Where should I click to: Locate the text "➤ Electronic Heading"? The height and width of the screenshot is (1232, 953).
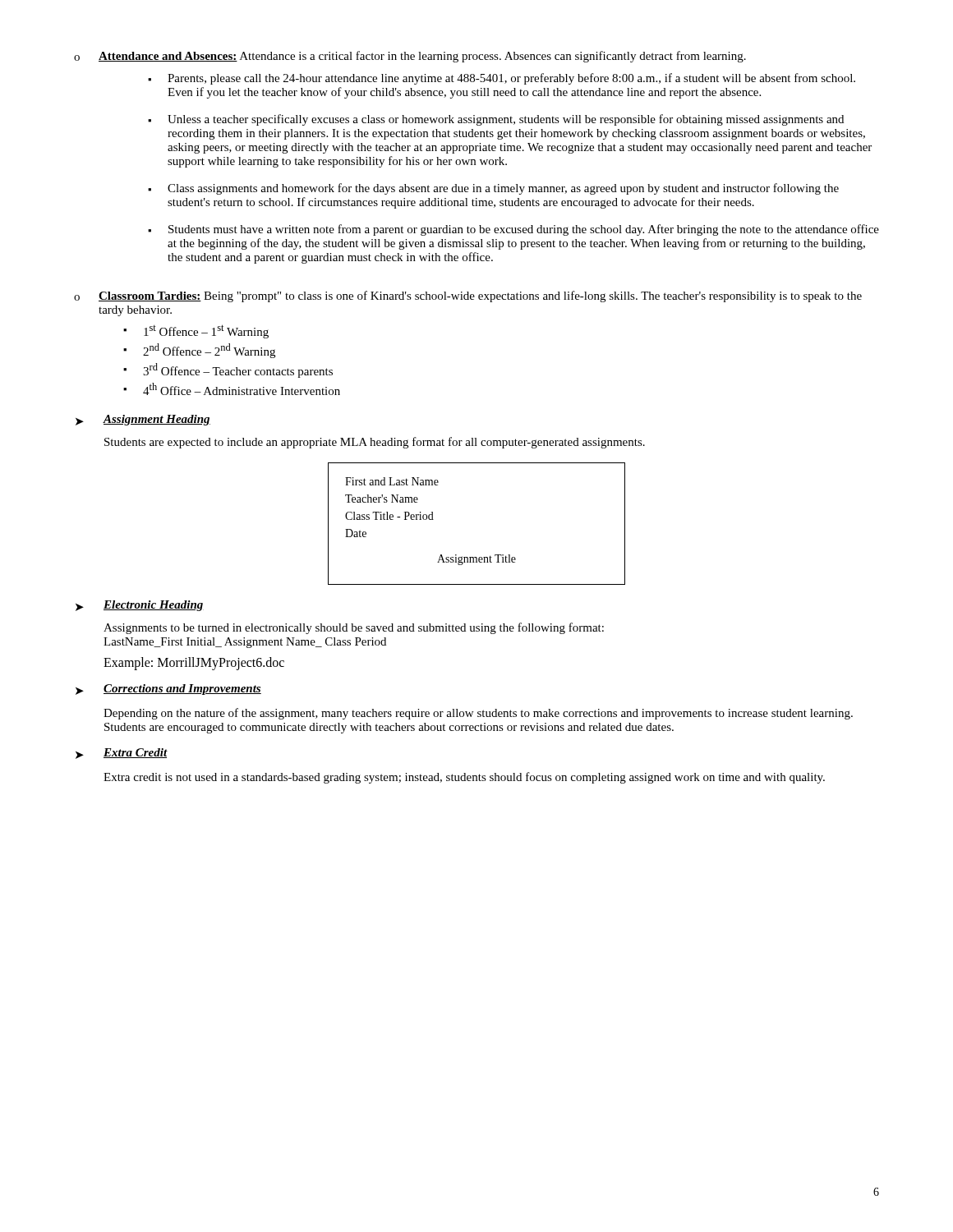point(140,606)
